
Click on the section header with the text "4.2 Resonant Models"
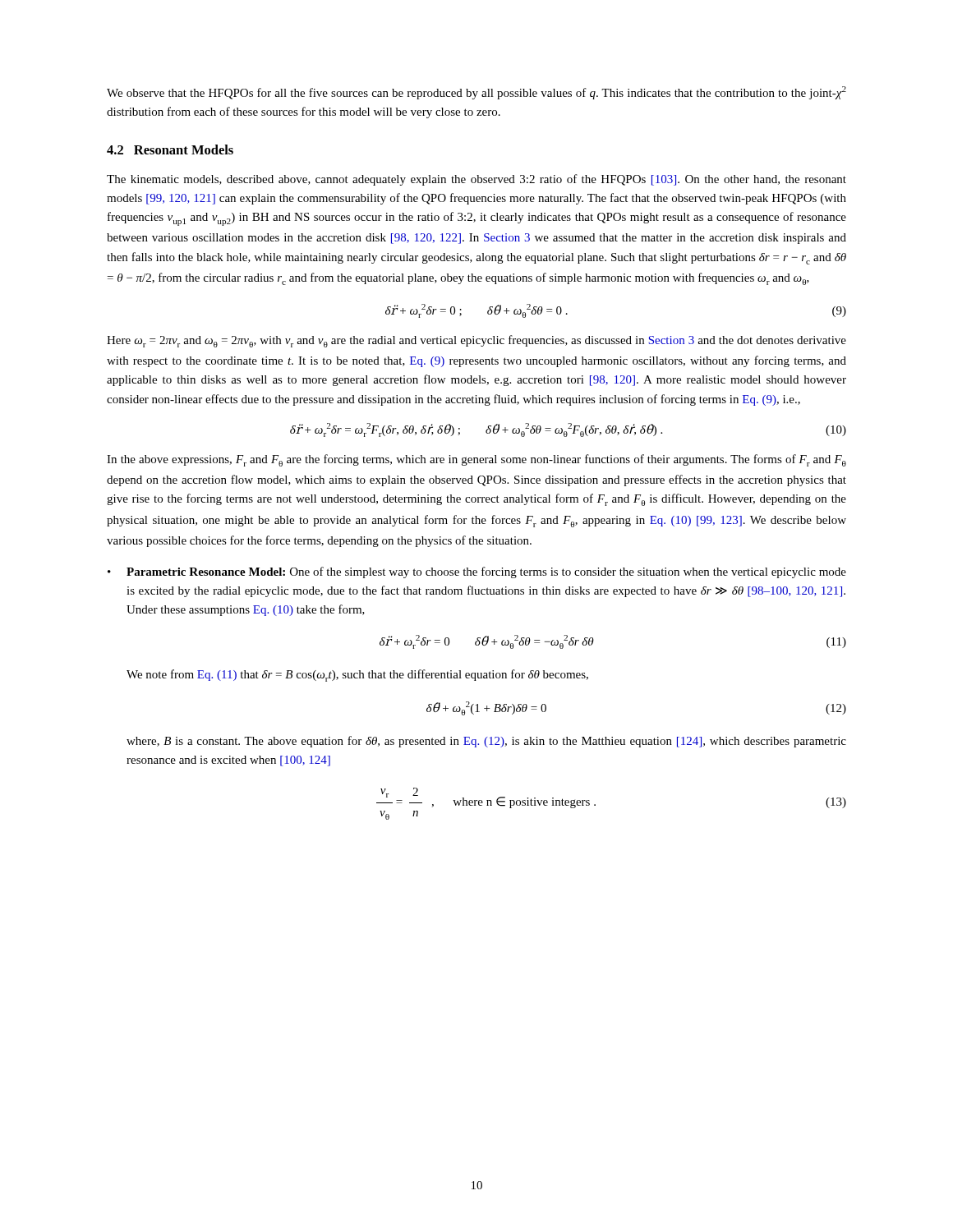[170, 150]
